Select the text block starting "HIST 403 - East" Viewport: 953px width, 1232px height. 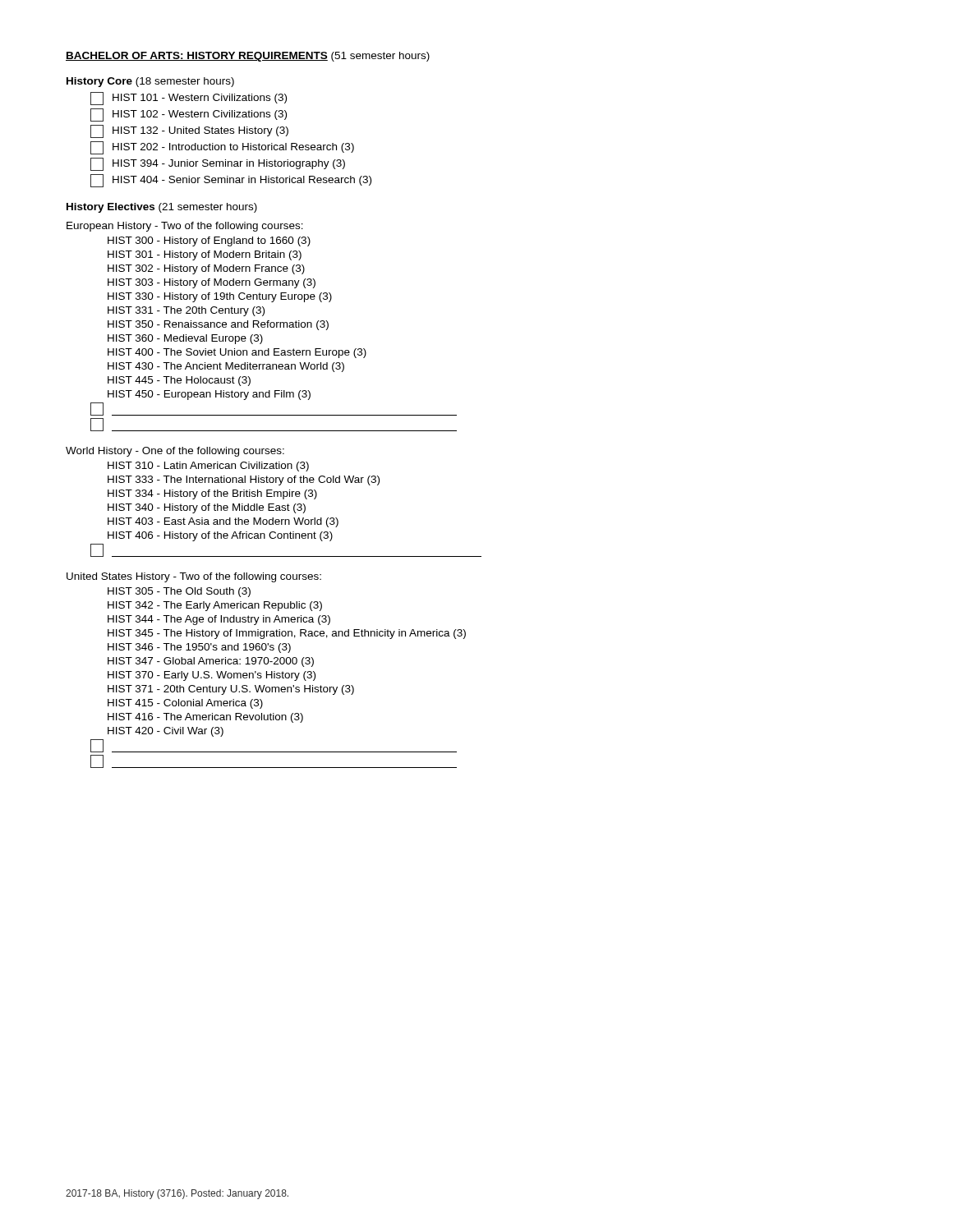tap(223, 521)
